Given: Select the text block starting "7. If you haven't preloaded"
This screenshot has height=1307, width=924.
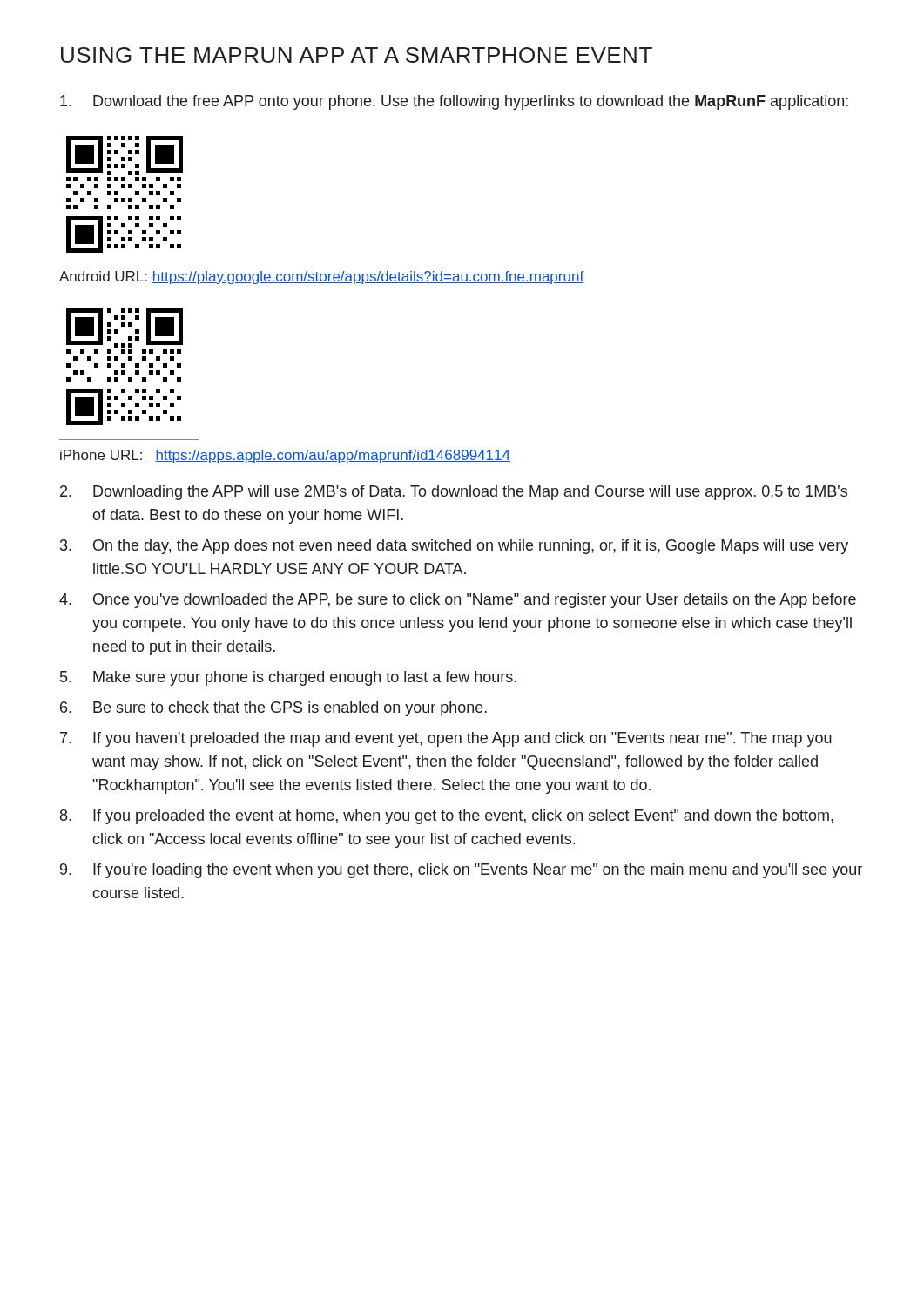Looking at the screenshot, I should coord(462,762).
